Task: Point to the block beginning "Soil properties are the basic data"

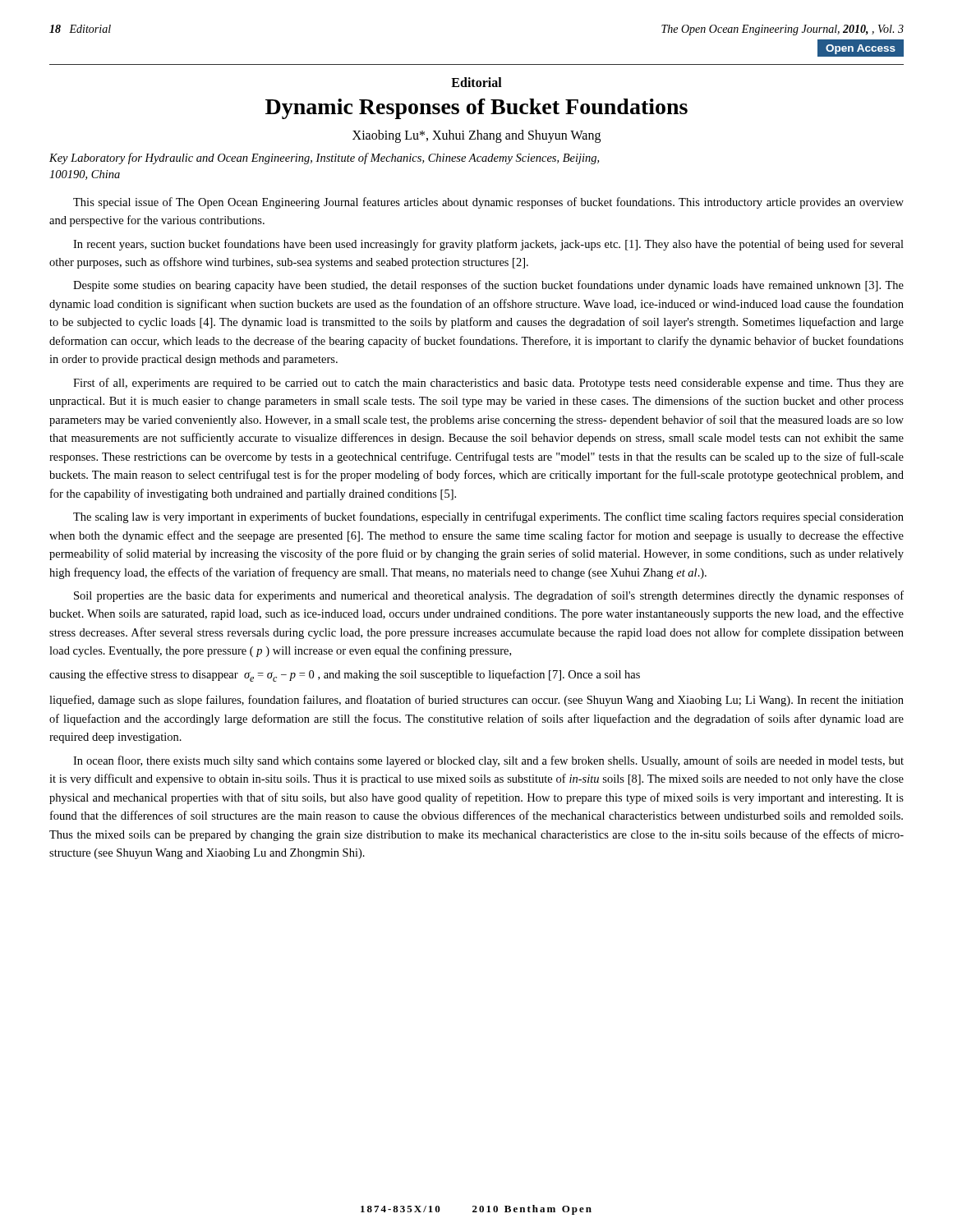Action: coord(476,623)
